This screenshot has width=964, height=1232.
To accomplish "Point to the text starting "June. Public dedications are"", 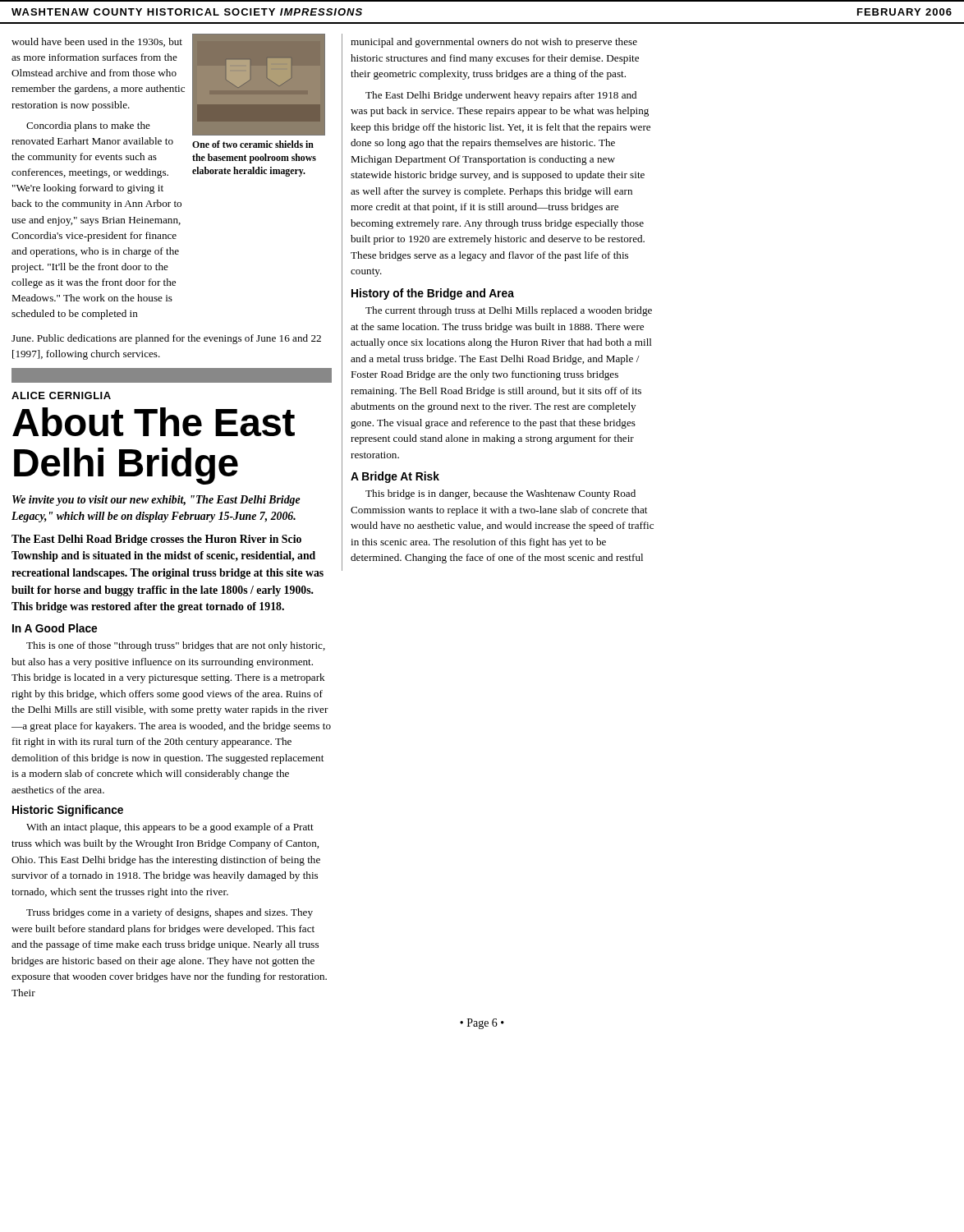I will pos(172,346).
